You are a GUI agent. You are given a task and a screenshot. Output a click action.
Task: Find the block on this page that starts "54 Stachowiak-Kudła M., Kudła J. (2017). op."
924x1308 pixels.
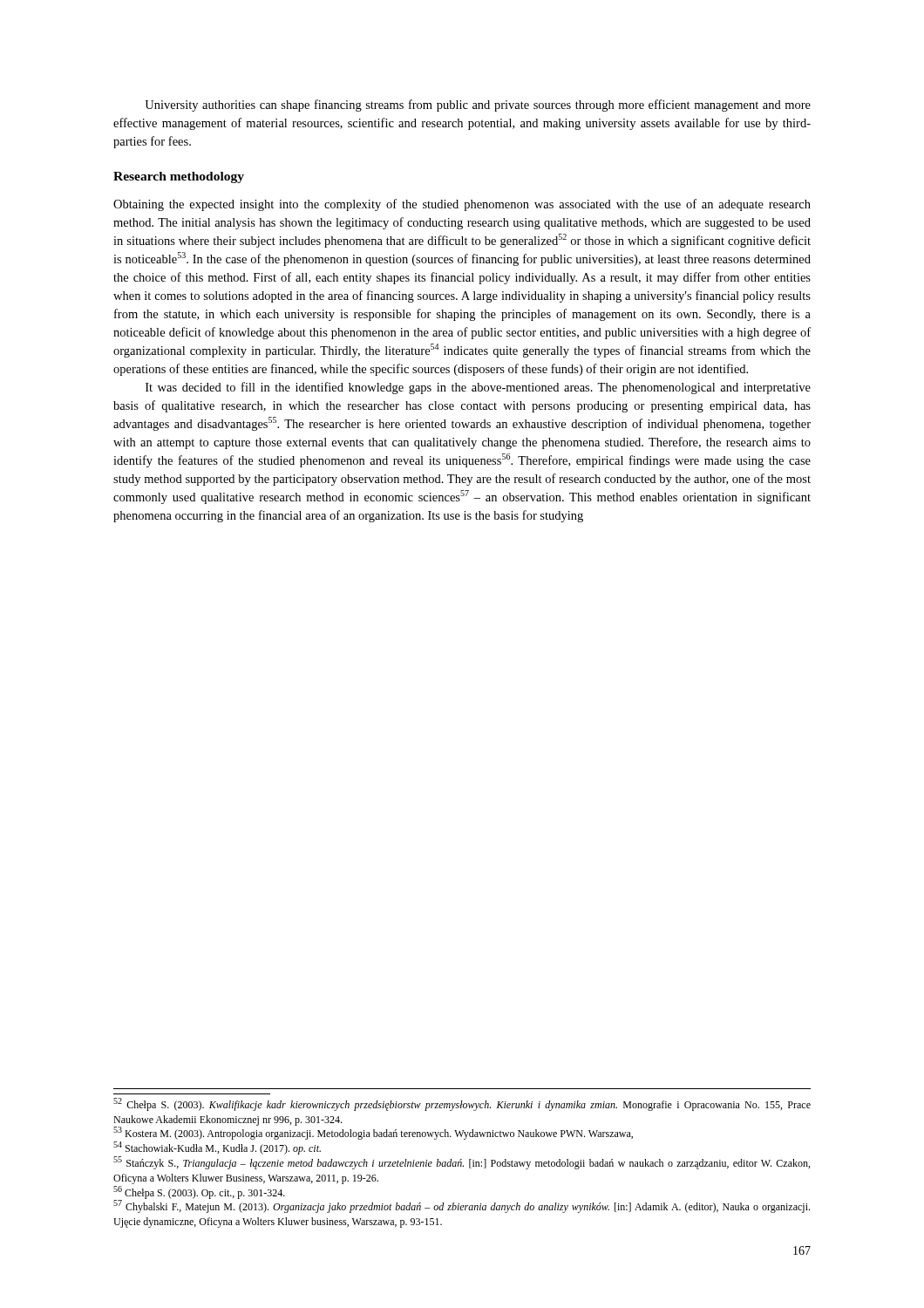coord(462,1149)
